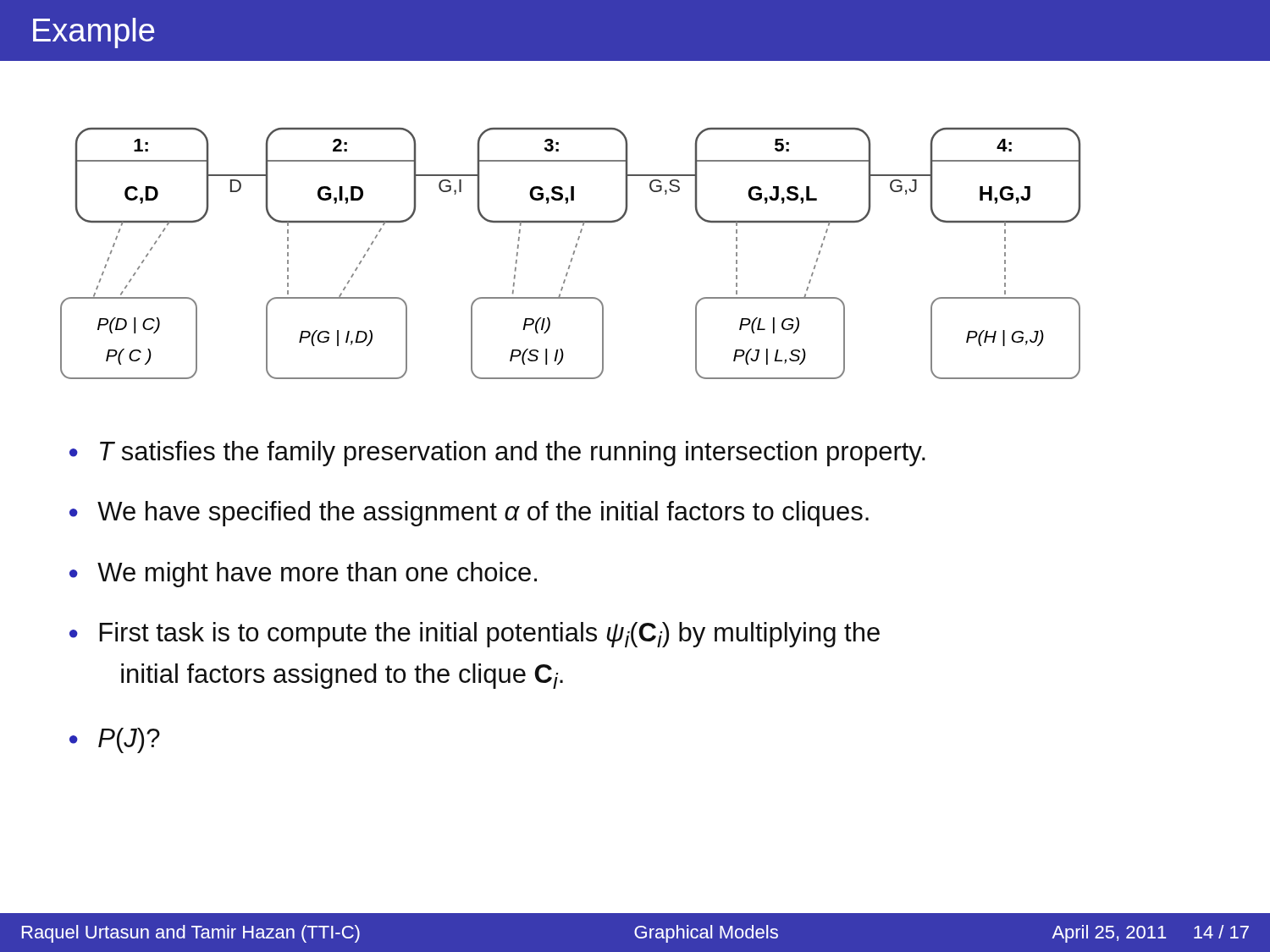Viewport: 1270px width, 952px height.
Task: Point to the region starting "● T satisfies"
Action: [x=497, y=452]
